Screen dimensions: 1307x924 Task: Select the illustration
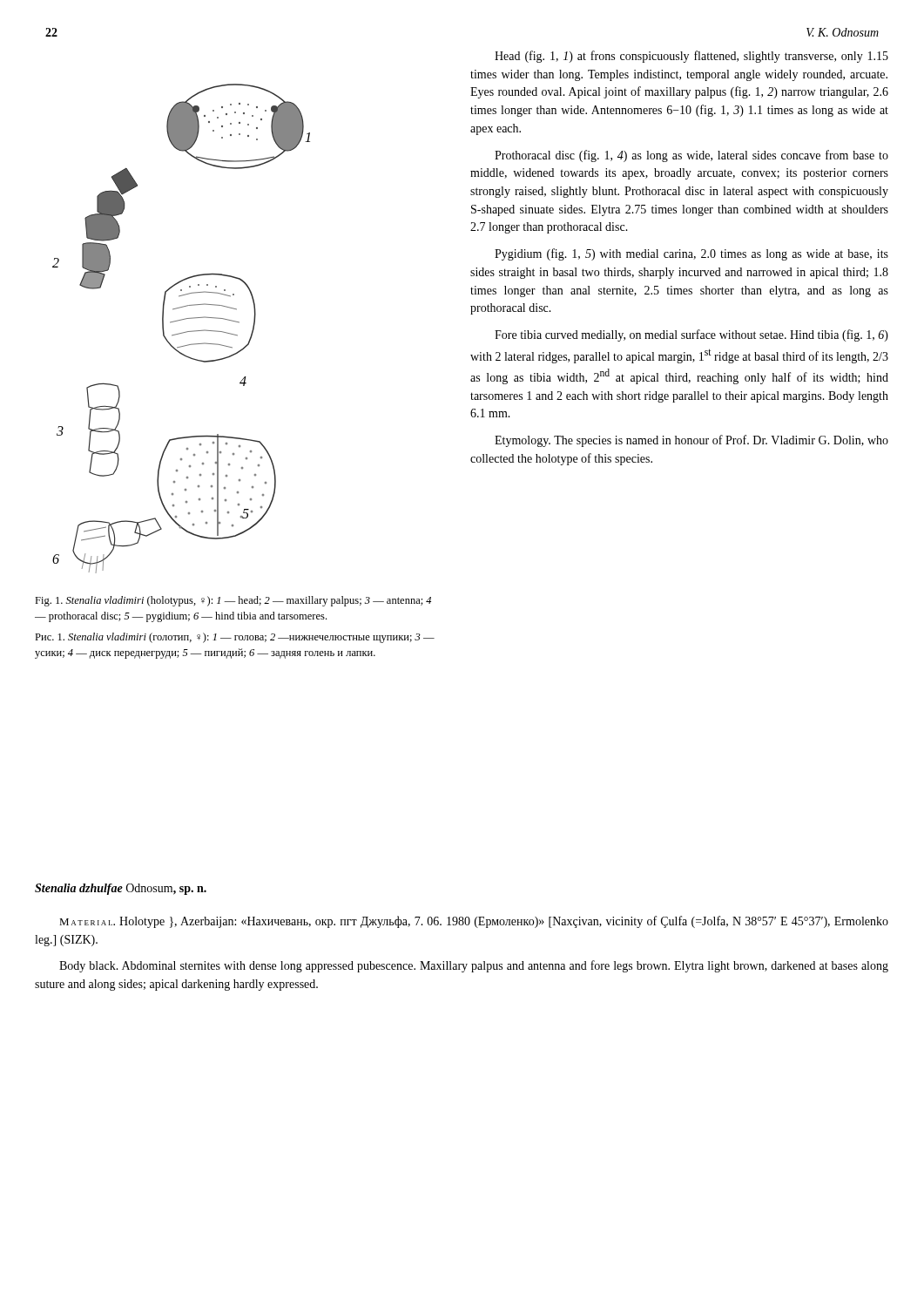click(240, 318)
